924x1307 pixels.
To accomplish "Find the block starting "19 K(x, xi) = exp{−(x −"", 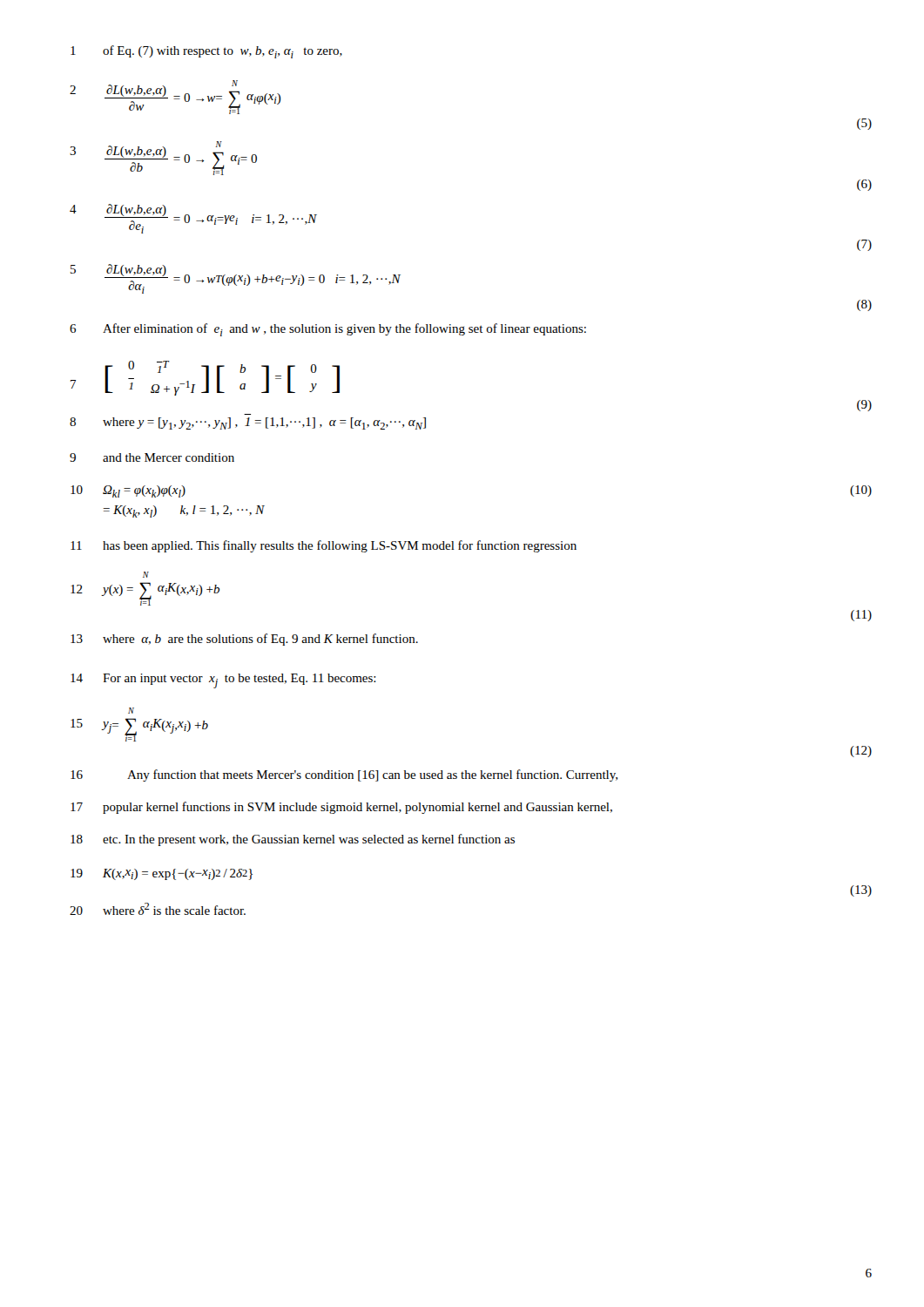I will [162, 874].
